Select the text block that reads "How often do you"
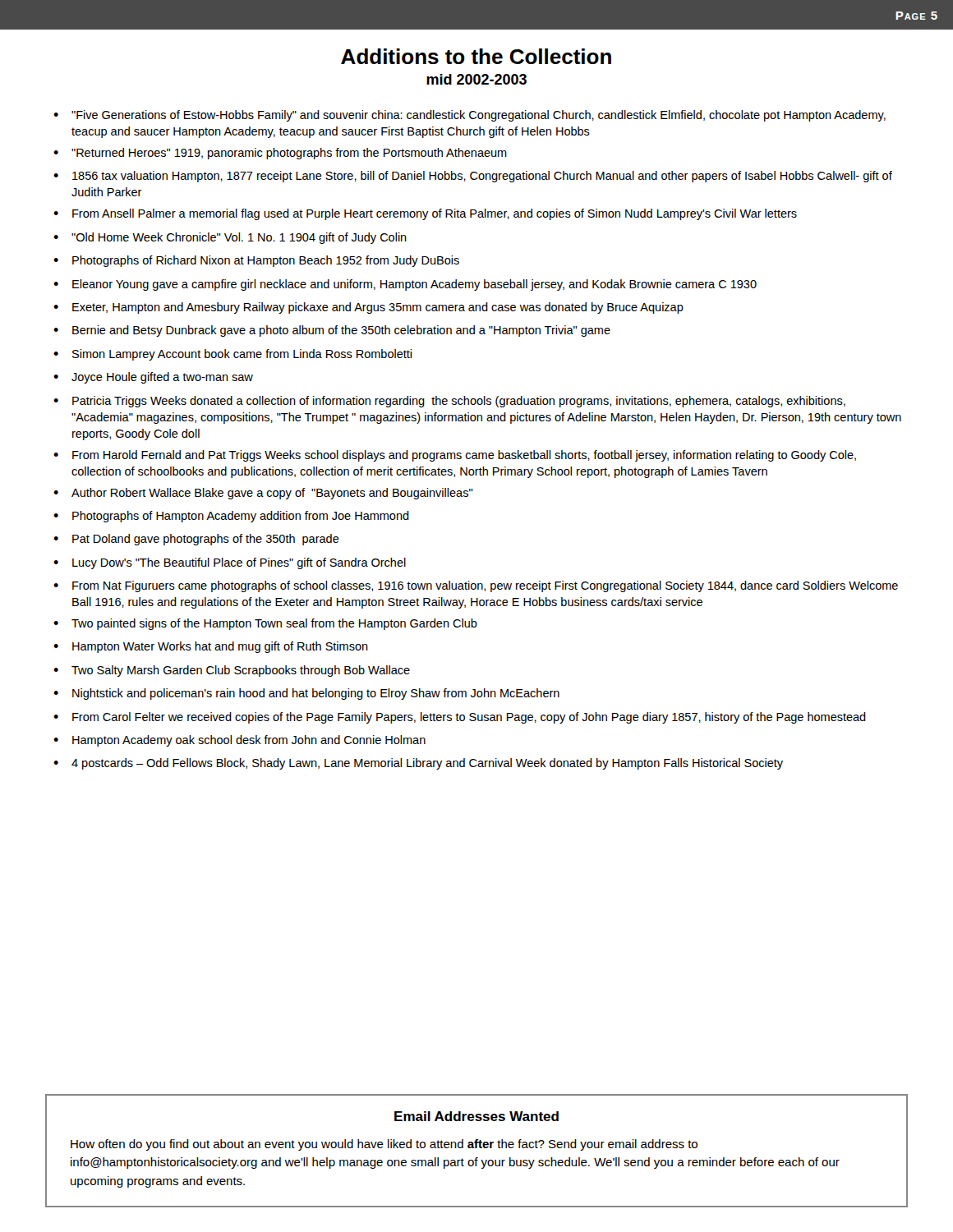Viewport: 953px width, 1232px height. point(455,1162)
